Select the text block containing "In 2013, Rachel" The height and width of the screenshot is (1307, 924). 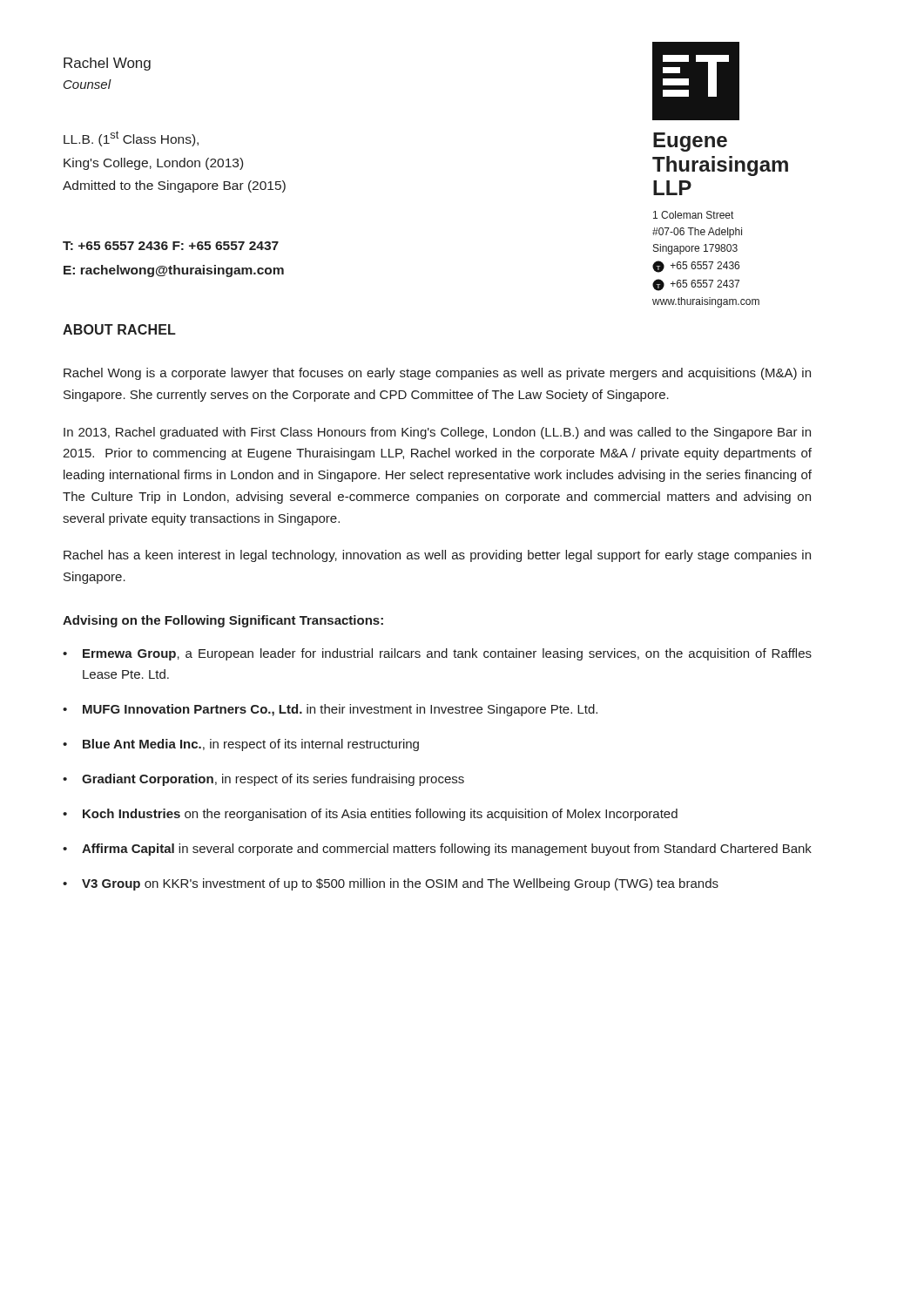(x=437, y=474)
